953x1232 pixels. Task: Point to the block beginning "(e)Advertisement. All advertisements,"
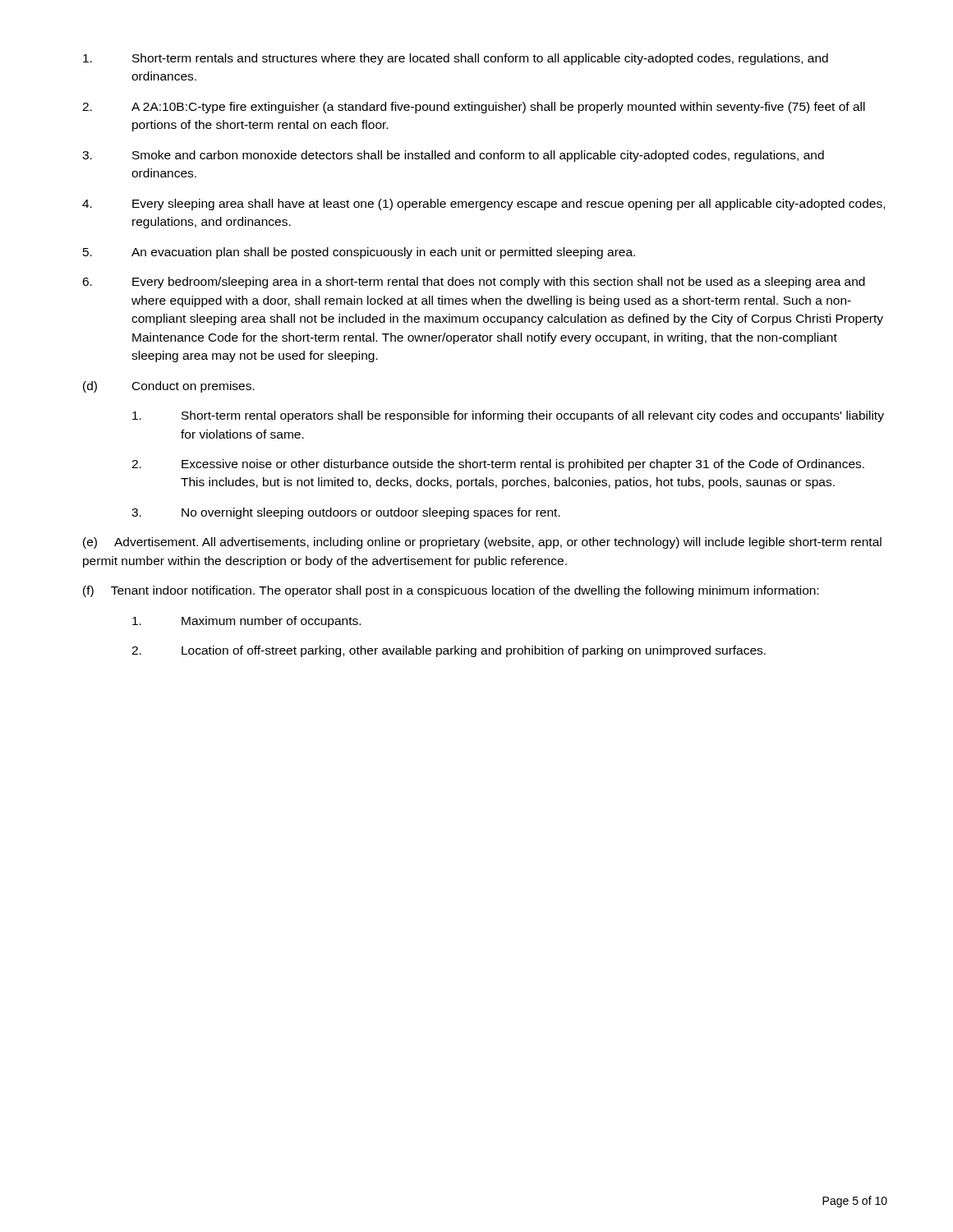(x=482, y=551)
